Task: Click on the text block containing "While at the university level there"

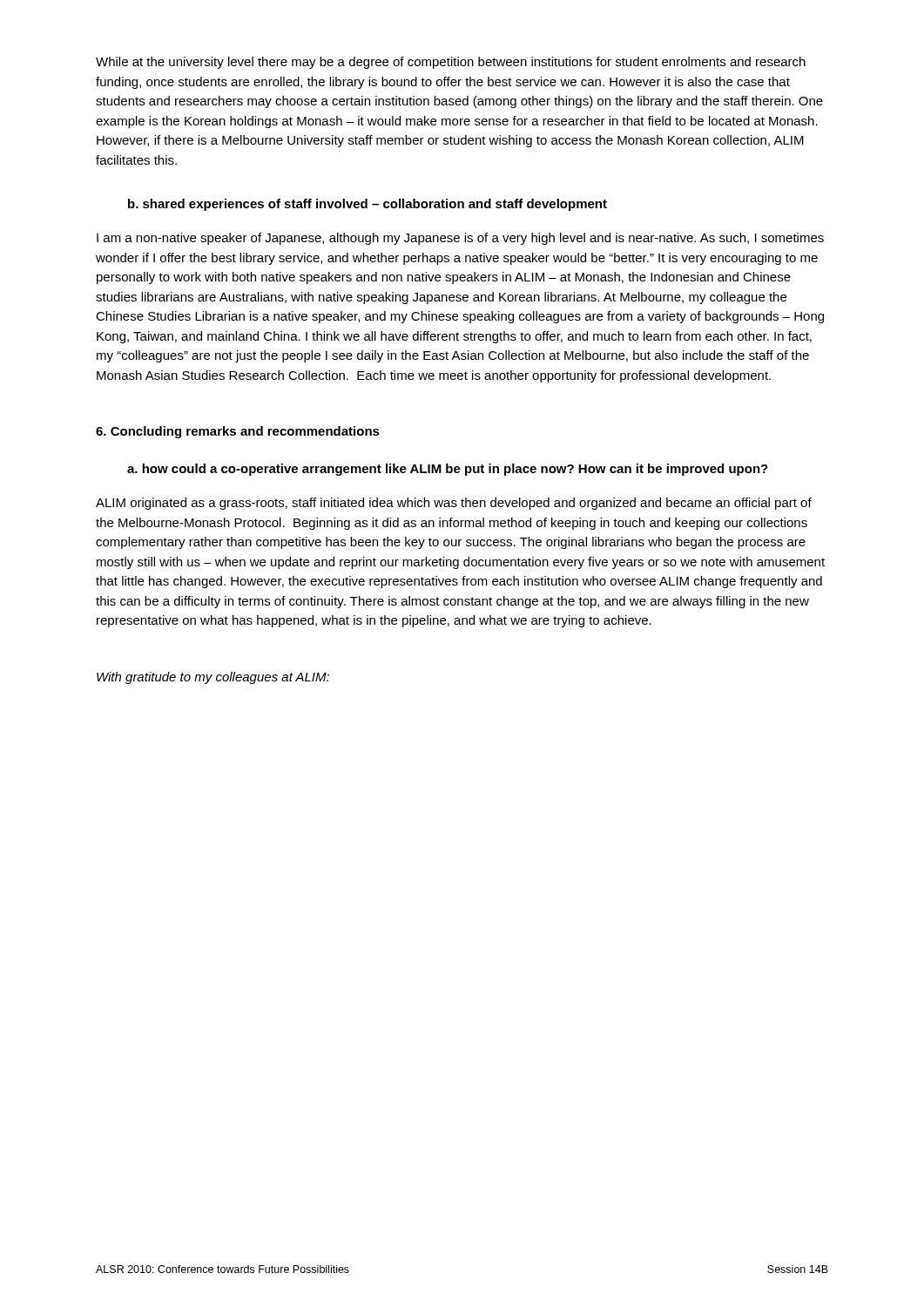Action: (x=460, y=110)
